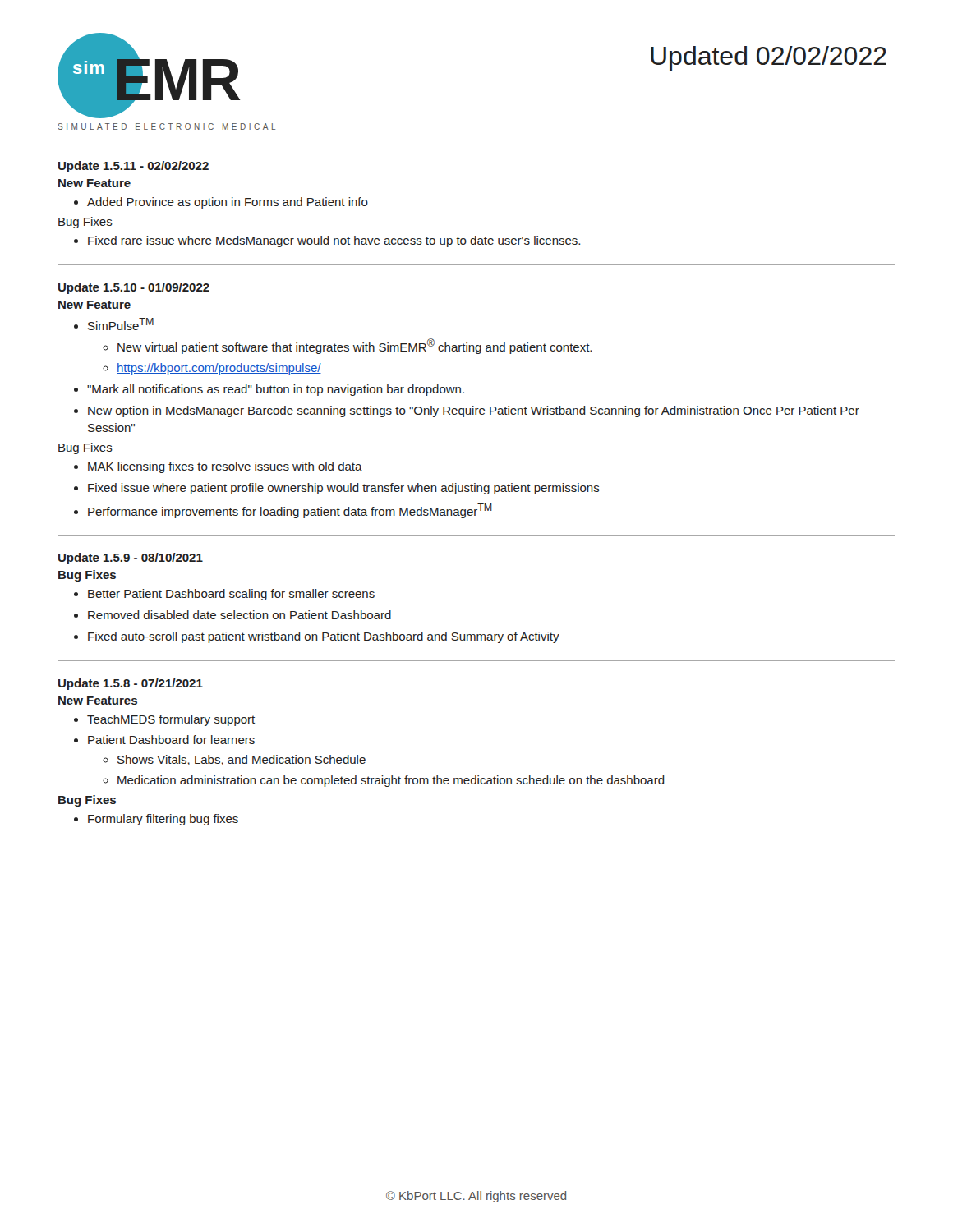This screenshot has height=1232, width=953.
Task: Locate the text starting "Patient Dashboard for learners Shows"
Action: point(171,740)
